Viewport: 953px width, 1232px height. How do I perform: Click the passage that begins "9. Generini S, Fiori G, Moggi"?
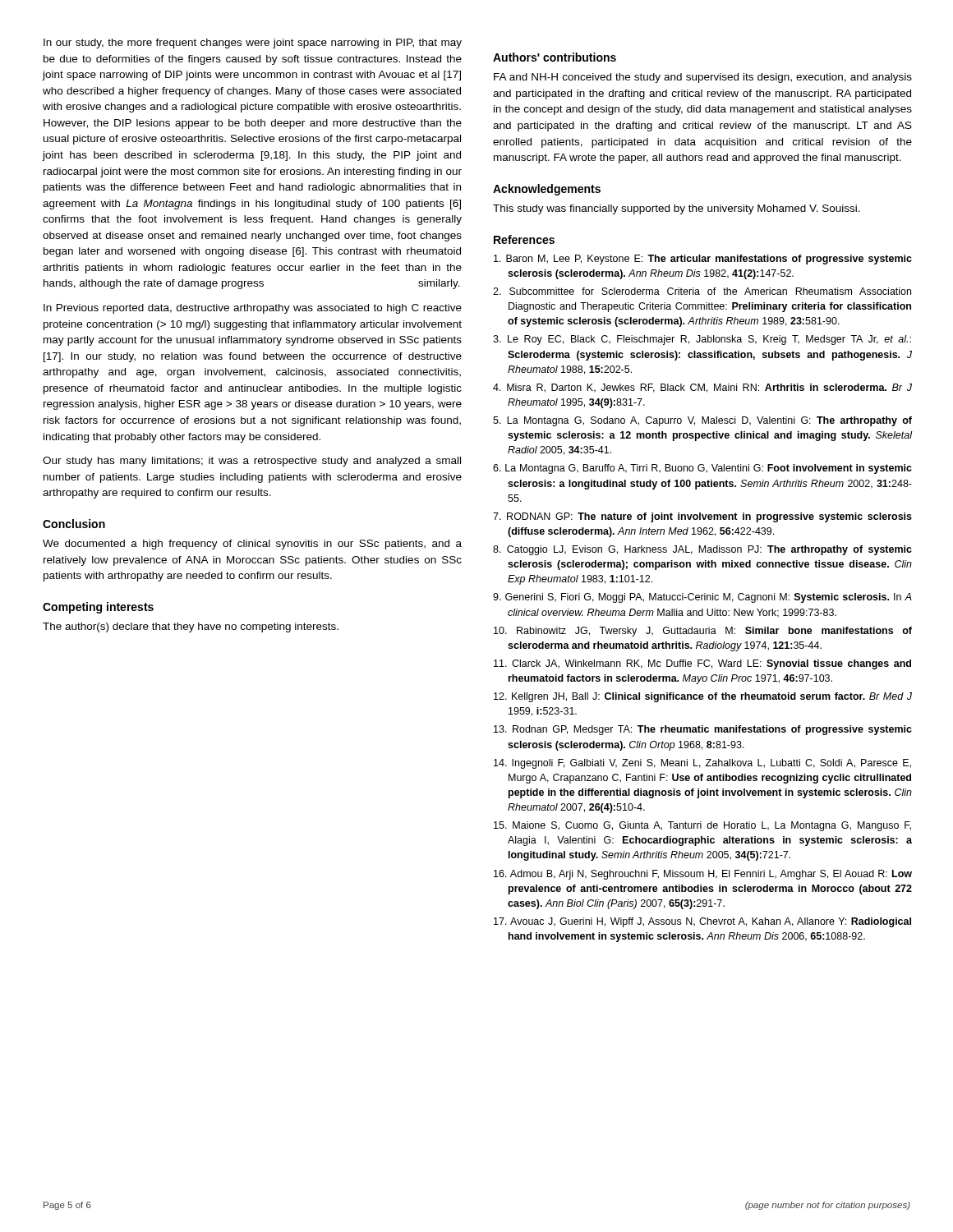[x=702, y=605]
